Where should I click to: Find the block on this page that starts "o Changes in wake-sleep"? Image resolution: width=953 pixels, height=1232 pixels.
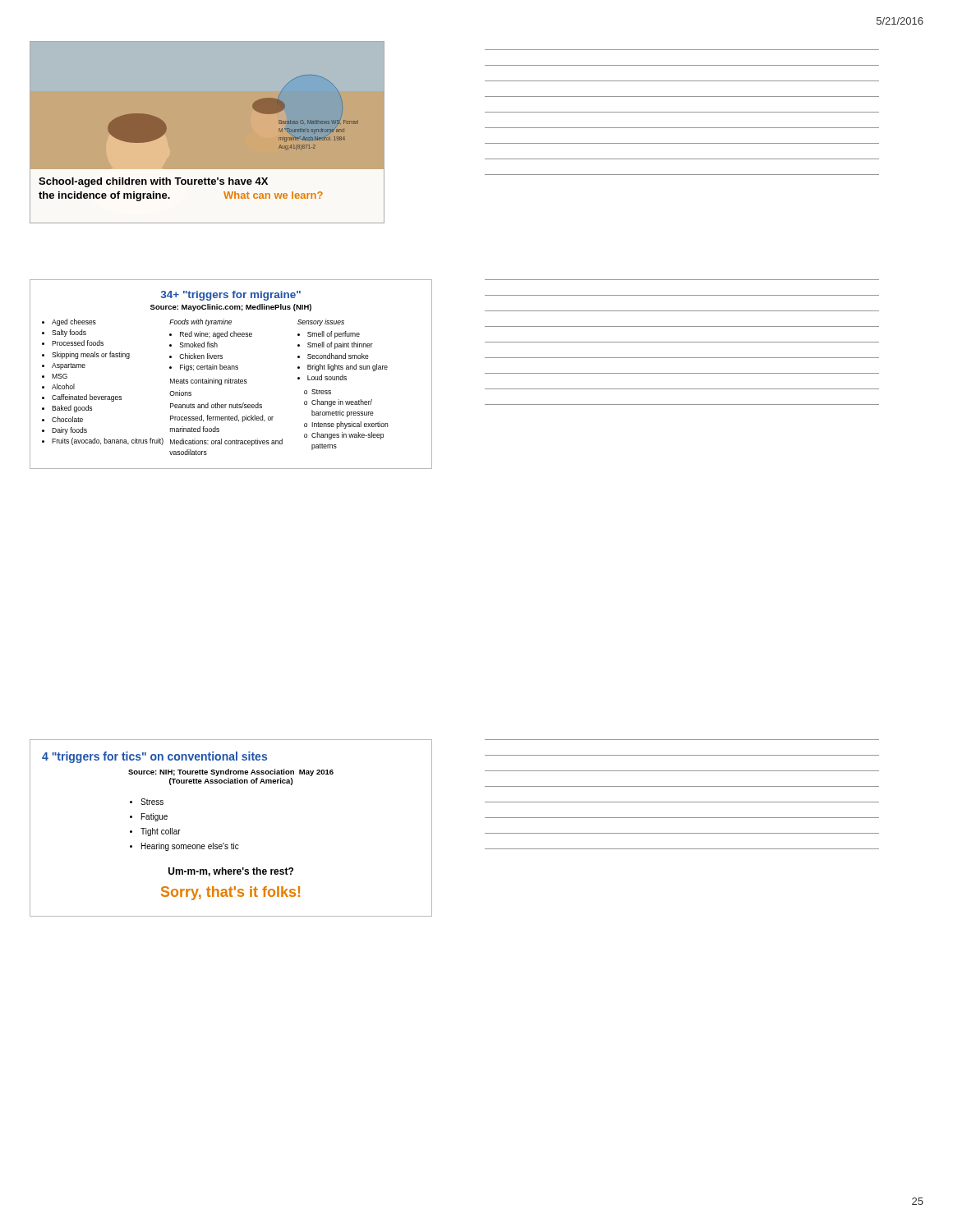coord(344,441)
